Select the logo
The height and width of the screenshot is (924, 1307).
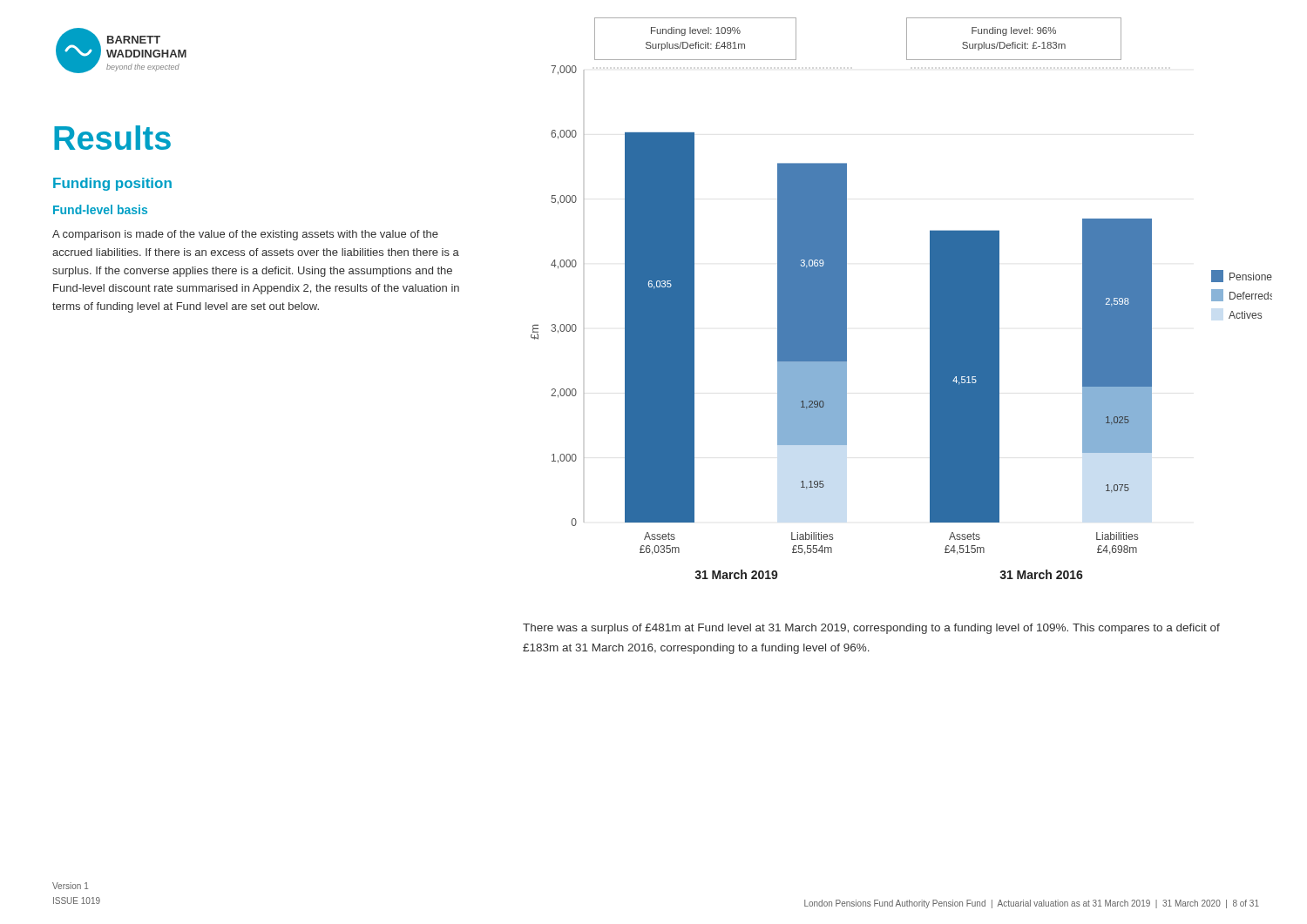[261, 56]
